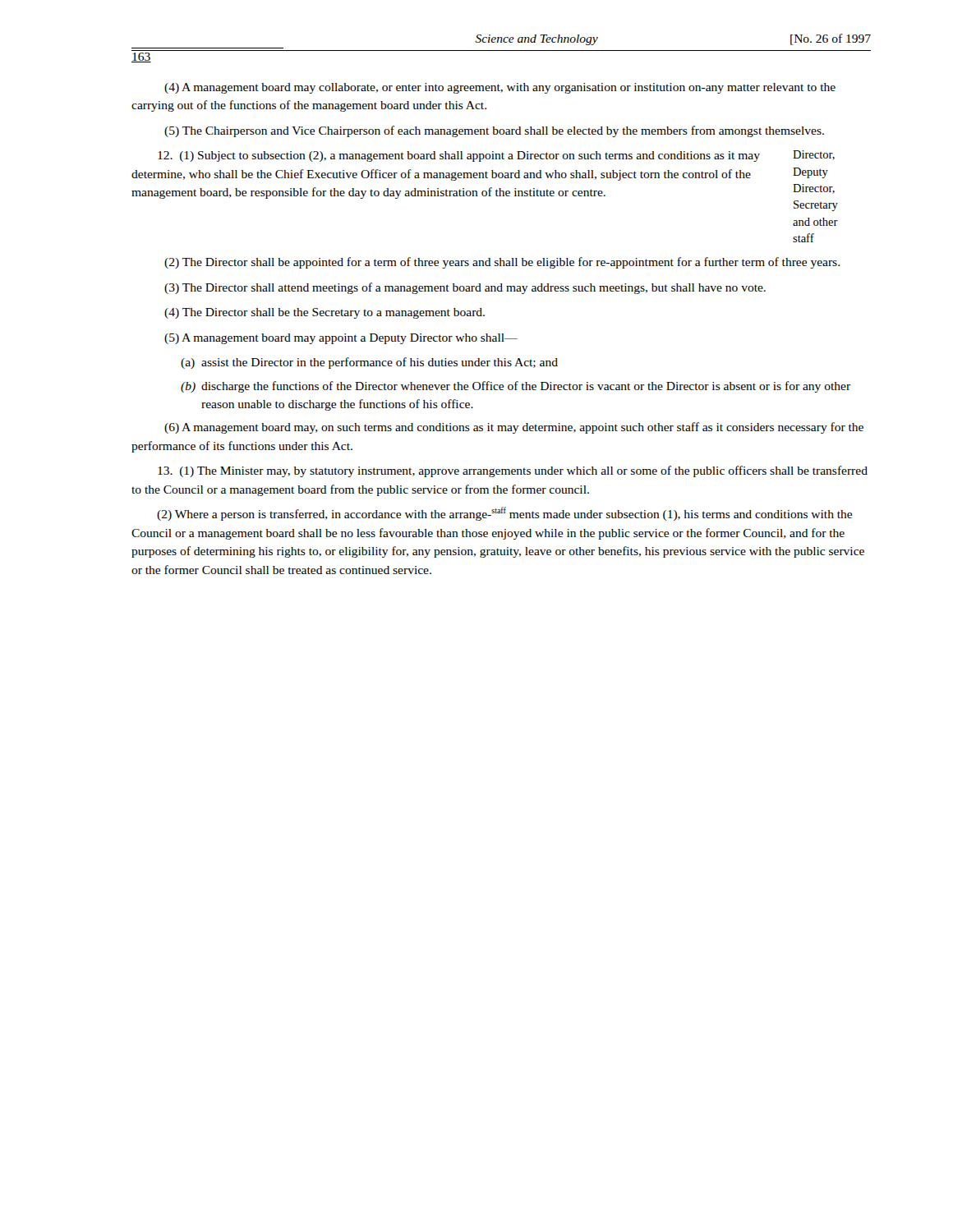The image size is (953, 1232).
Task: Find the text block that reads "(1) The Minister may, by statutory instrument, approve"
Action: (x=501, y=480)
